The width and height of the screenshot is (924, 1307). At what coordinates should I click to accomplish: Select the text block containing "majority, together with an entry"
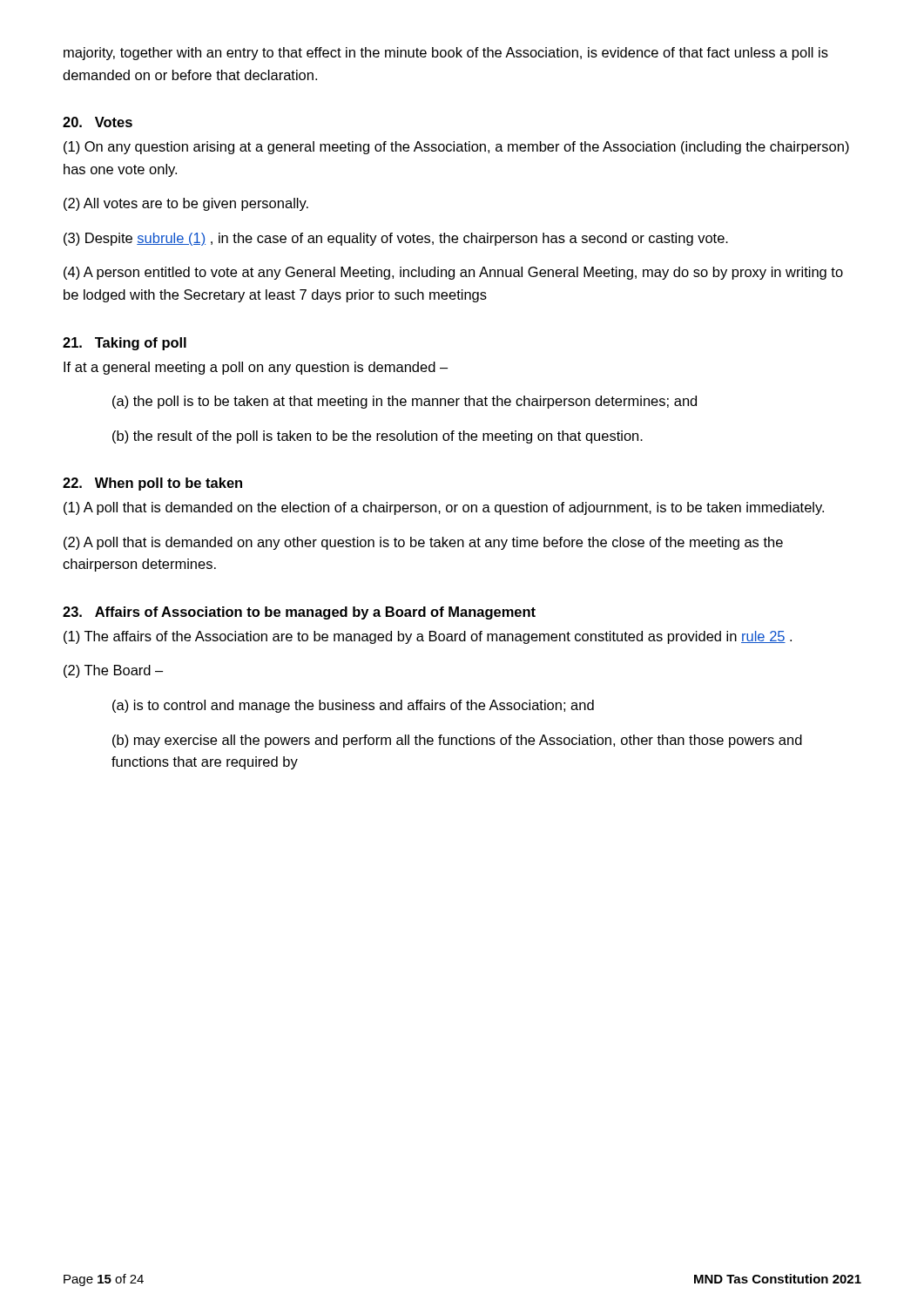coord(445,63)
